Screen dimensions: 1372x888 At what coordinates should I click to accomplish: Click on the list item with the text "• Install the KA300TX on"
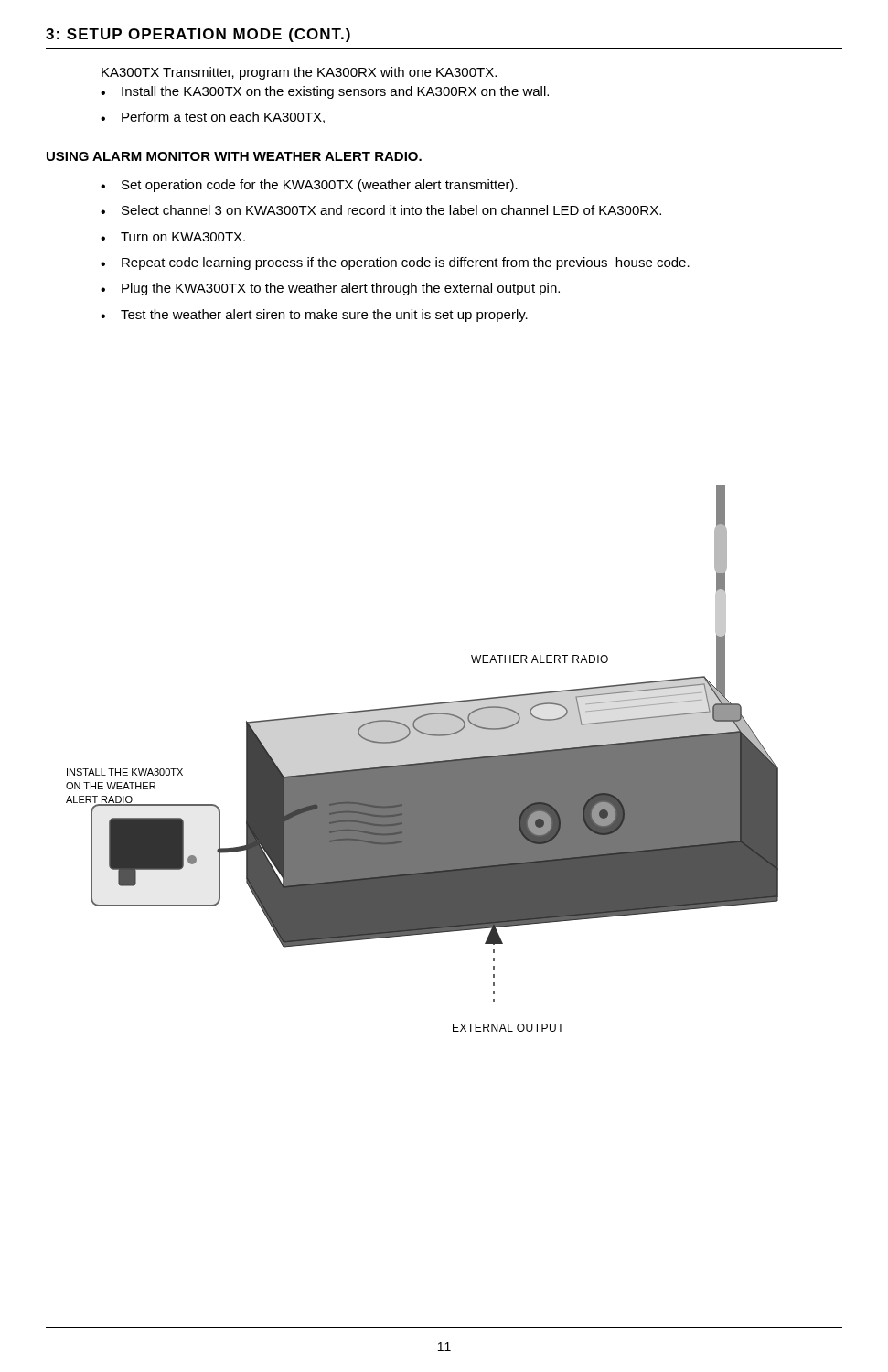point(325,94)
